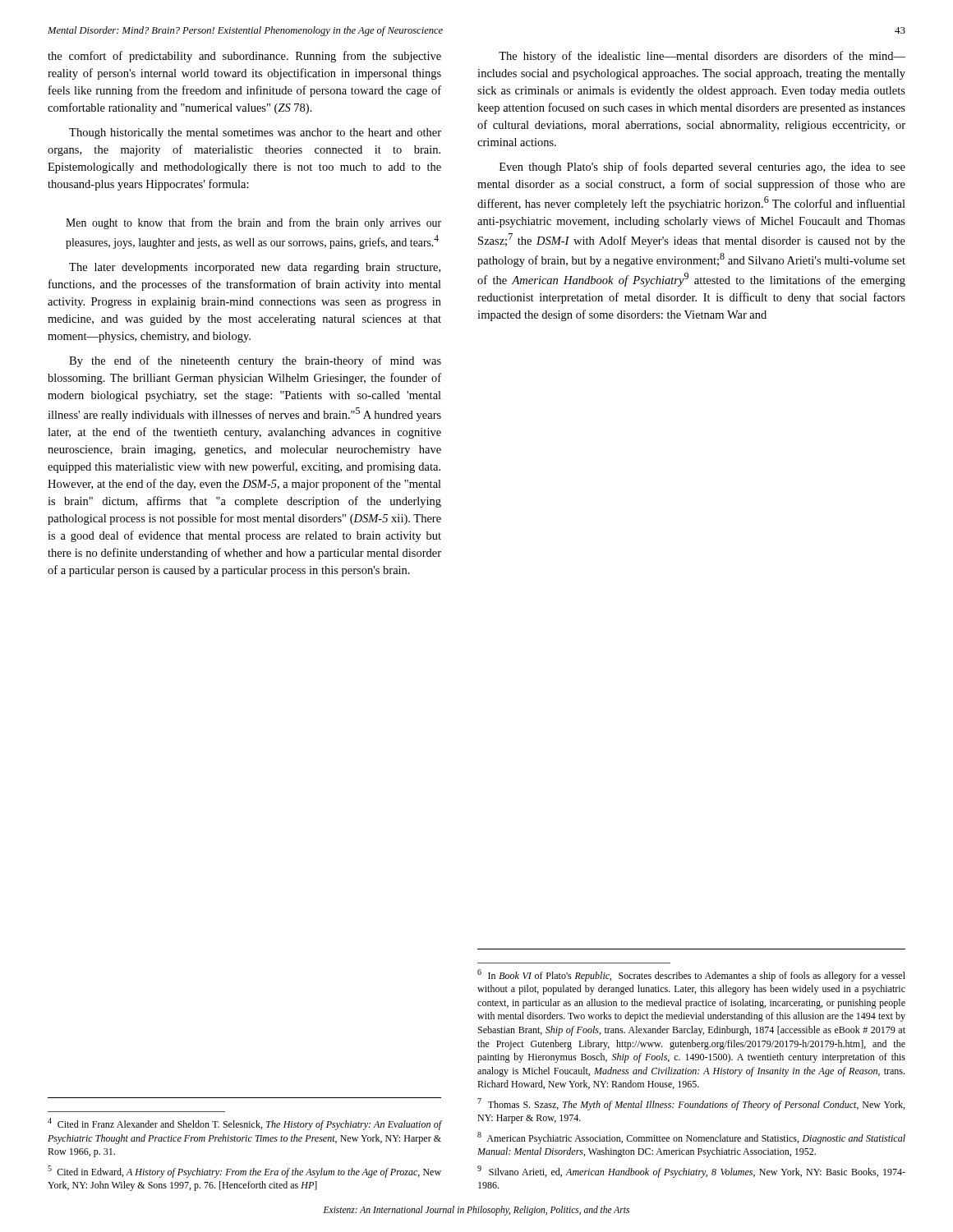Screen dimensions: 1232x953
Task: Locate the text block that says "the comfort of"
Action: coord(244,120)
